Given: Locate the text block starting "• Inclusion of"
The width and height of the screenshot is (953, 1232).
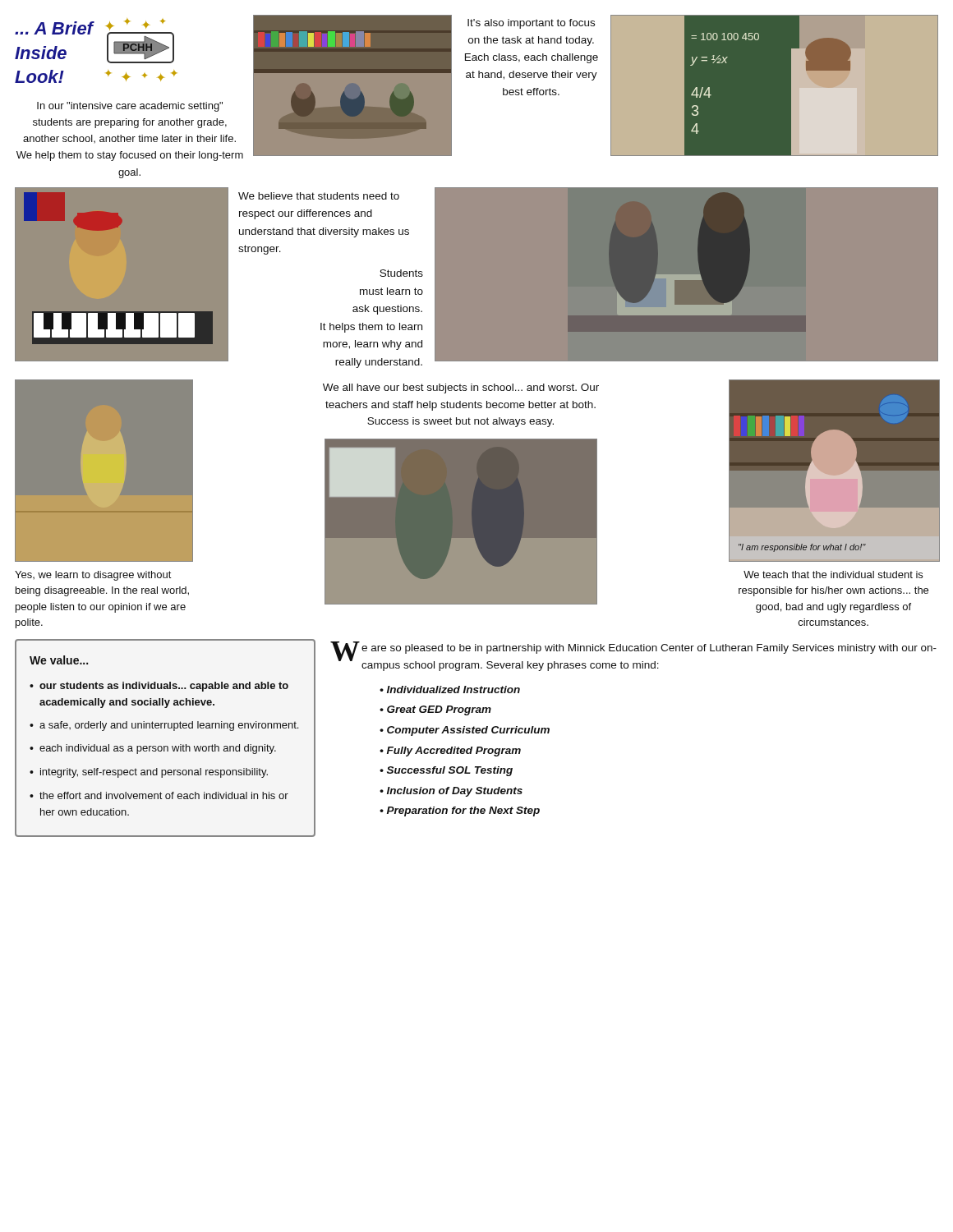Looking at the screenshot, I should click(451, 790).
